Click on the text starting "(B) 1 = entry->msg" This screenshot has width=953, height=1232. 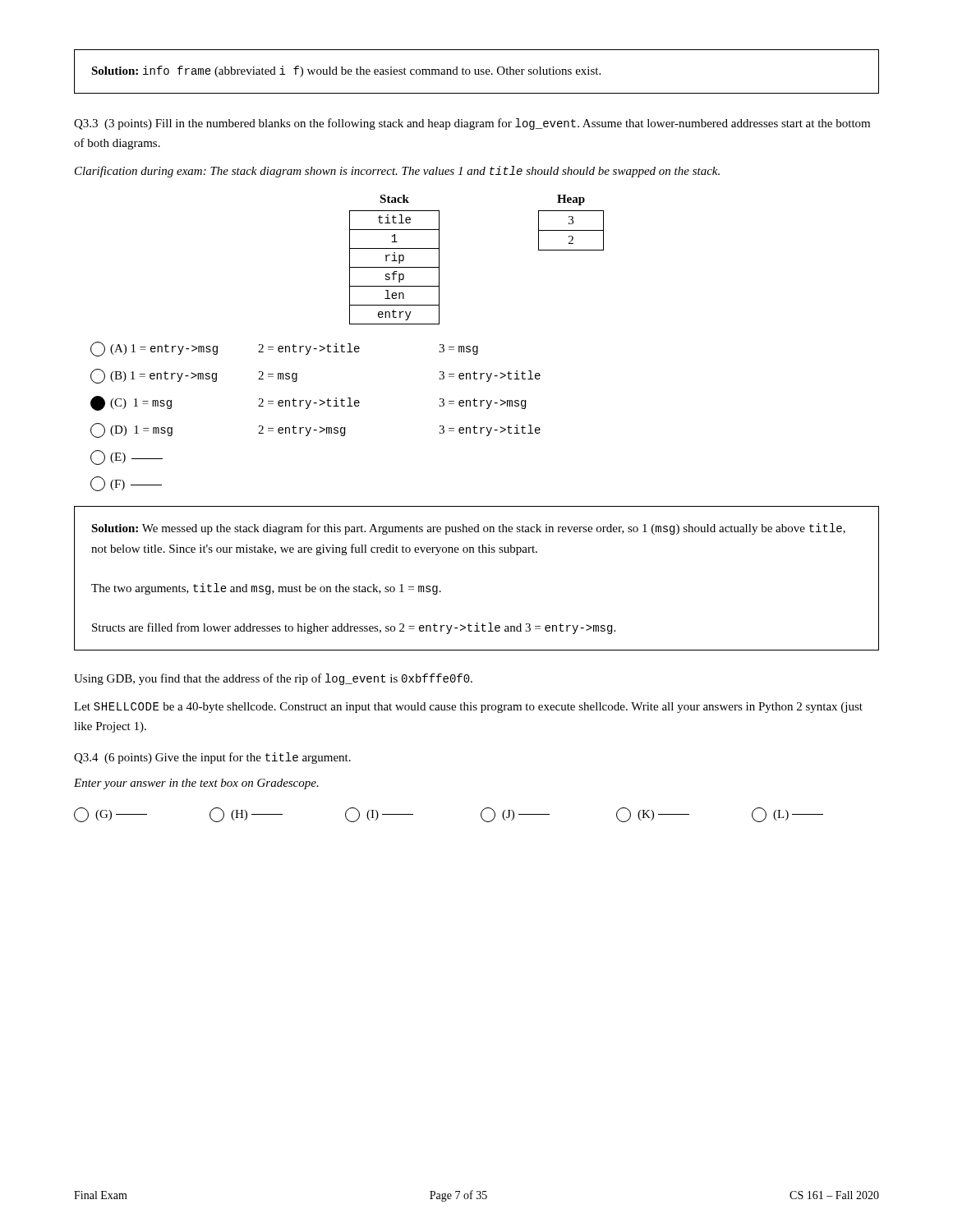pyautogui.click(x=152, y=376)
